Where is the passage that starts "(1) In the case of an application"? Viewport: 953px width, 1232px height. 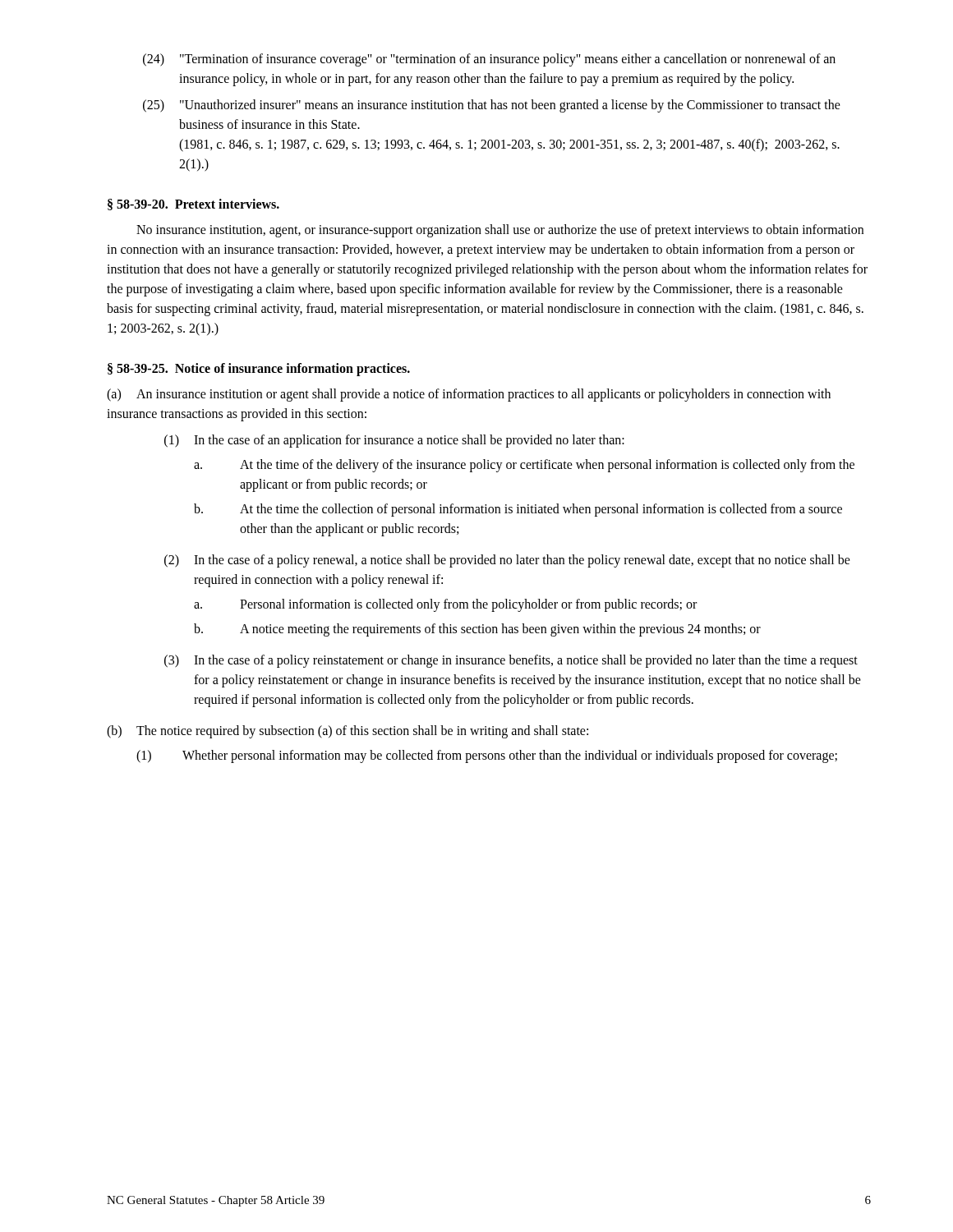click(394, 441)
